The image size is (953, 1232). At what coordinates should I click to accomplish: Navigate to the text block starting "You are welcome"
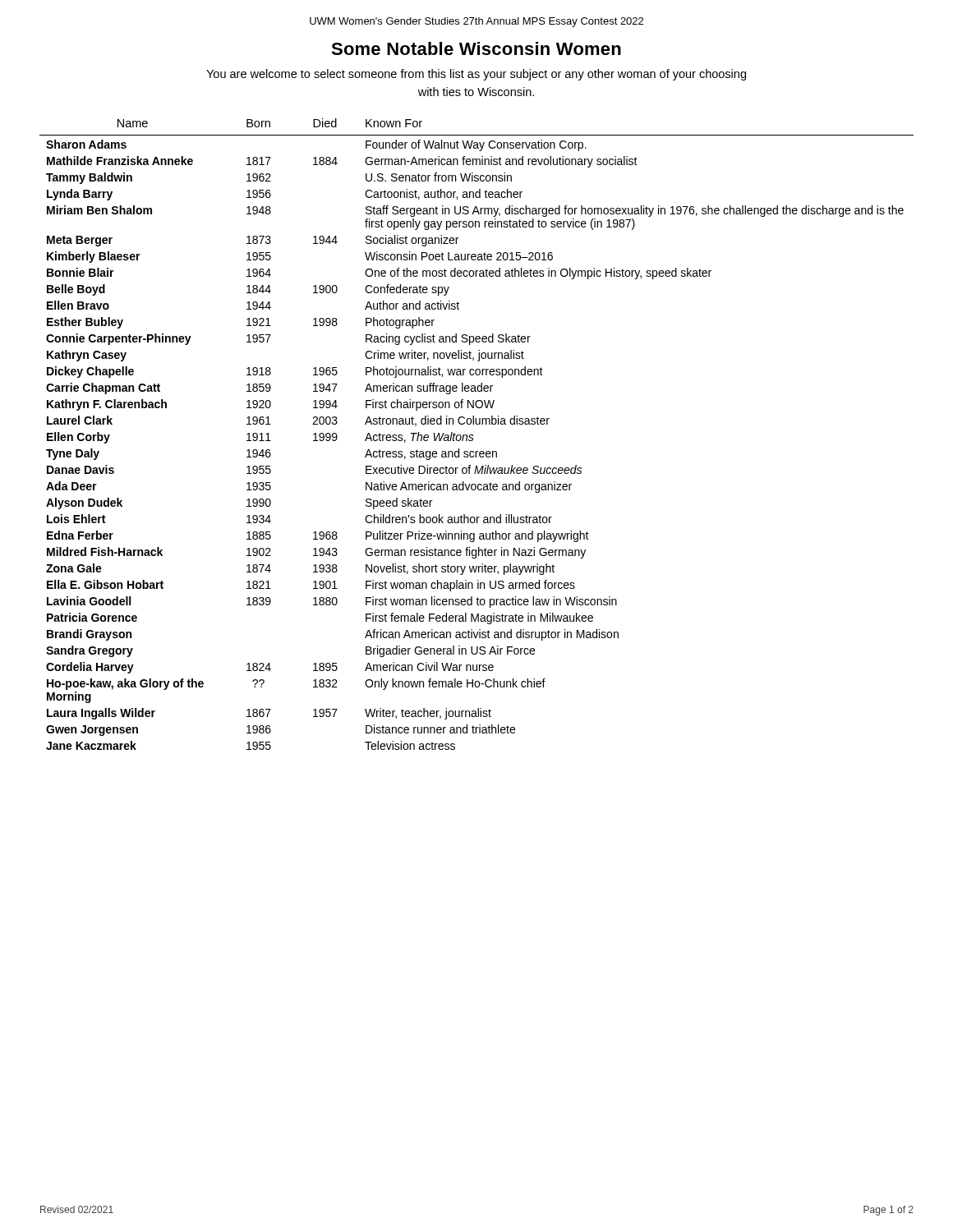pos(476,83)
